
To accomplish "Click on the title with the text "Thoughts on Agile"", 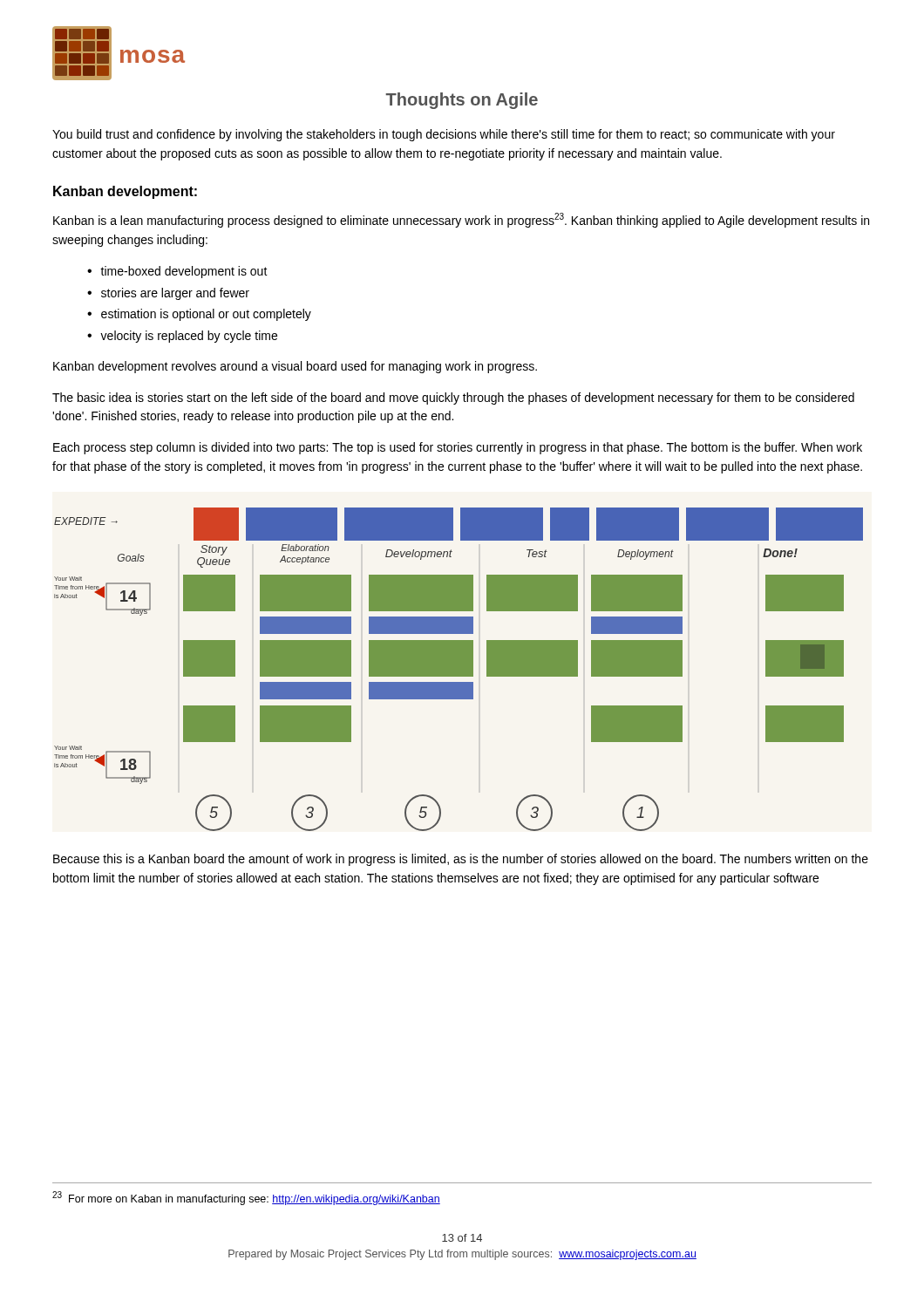I will click(x=462, y=99).
